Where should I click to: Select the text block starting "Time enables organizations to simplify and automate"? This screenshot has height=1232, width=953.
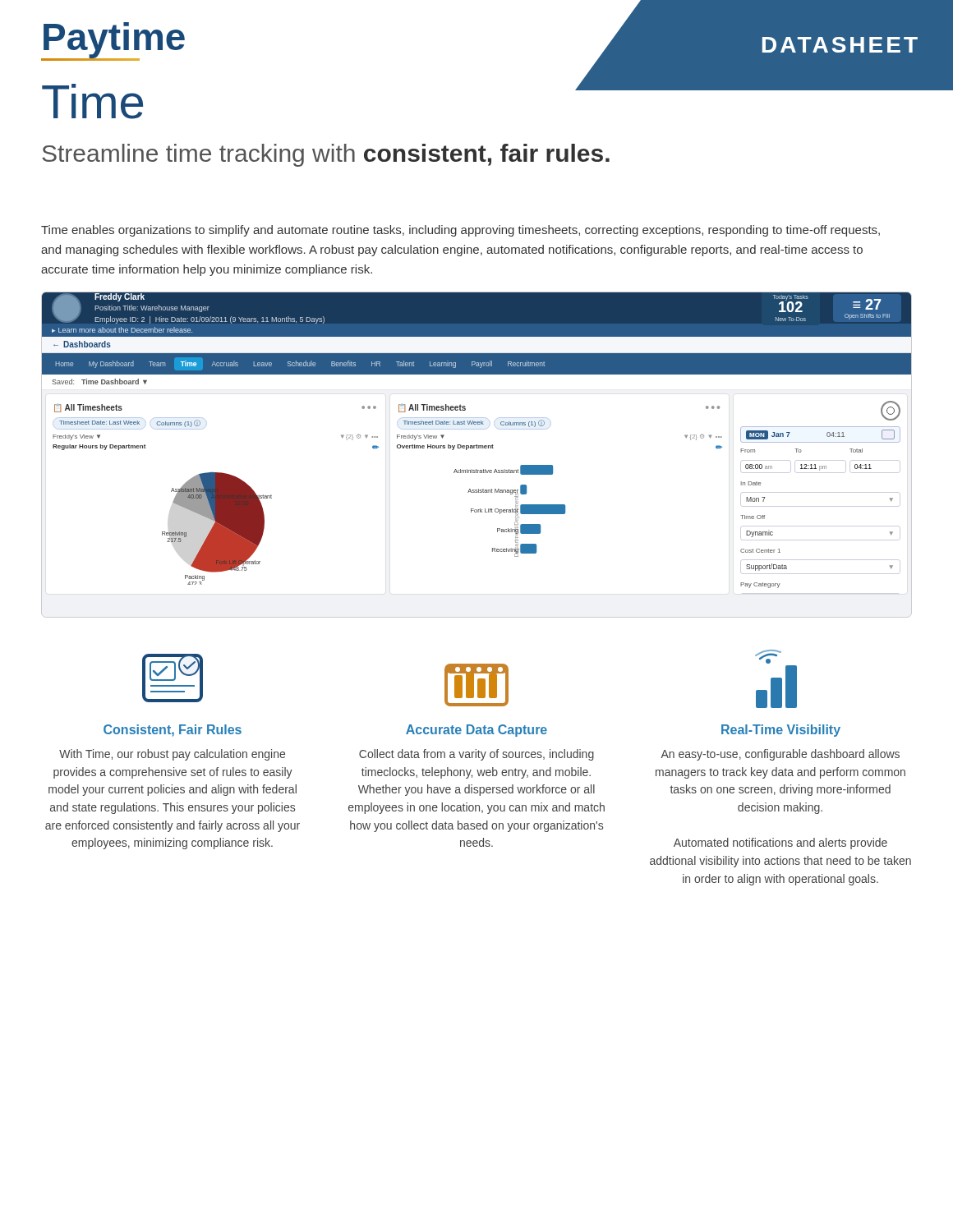472,250
